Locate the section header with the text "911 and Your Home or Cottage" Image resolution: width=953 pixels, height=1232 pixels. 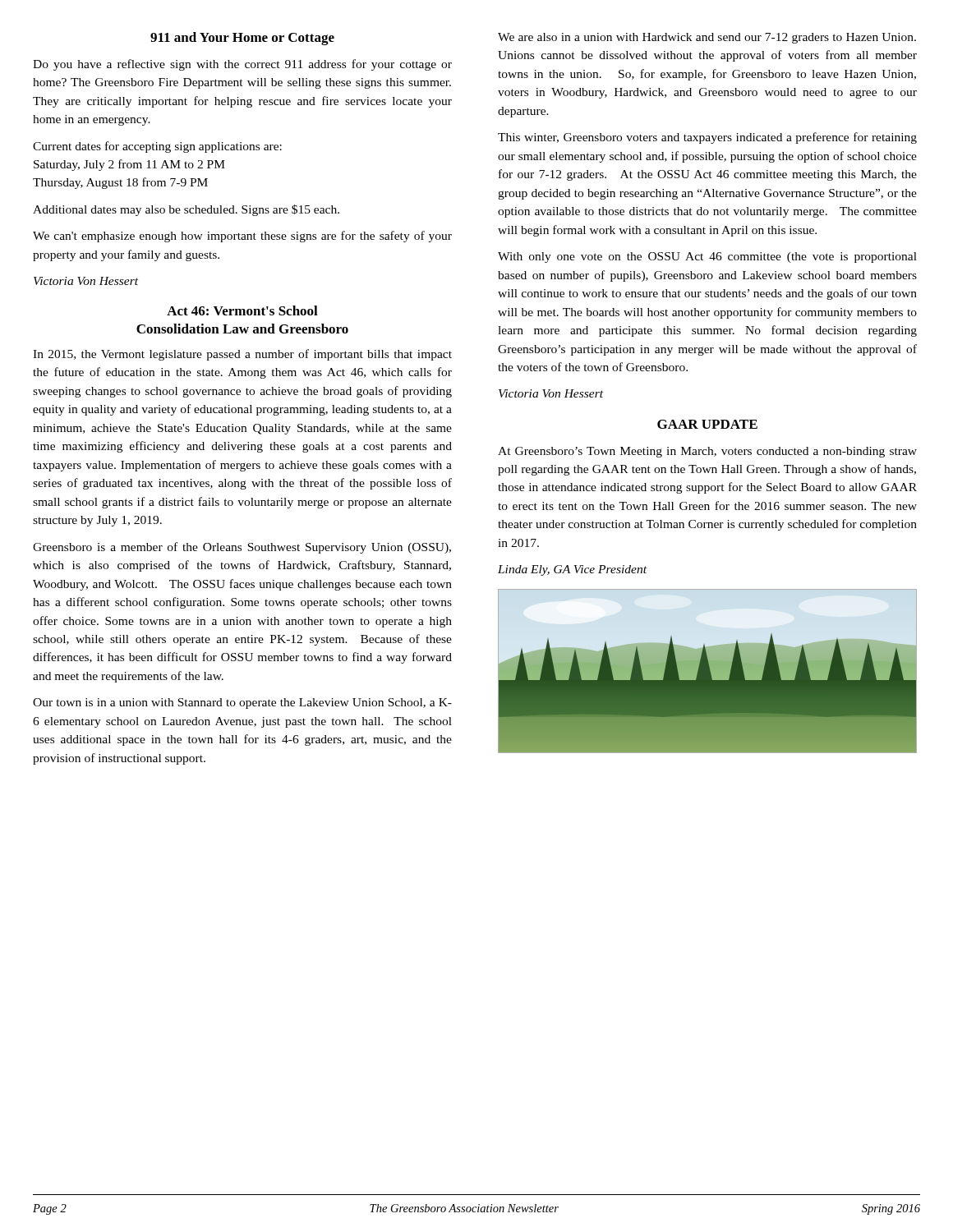pos(242,37)
